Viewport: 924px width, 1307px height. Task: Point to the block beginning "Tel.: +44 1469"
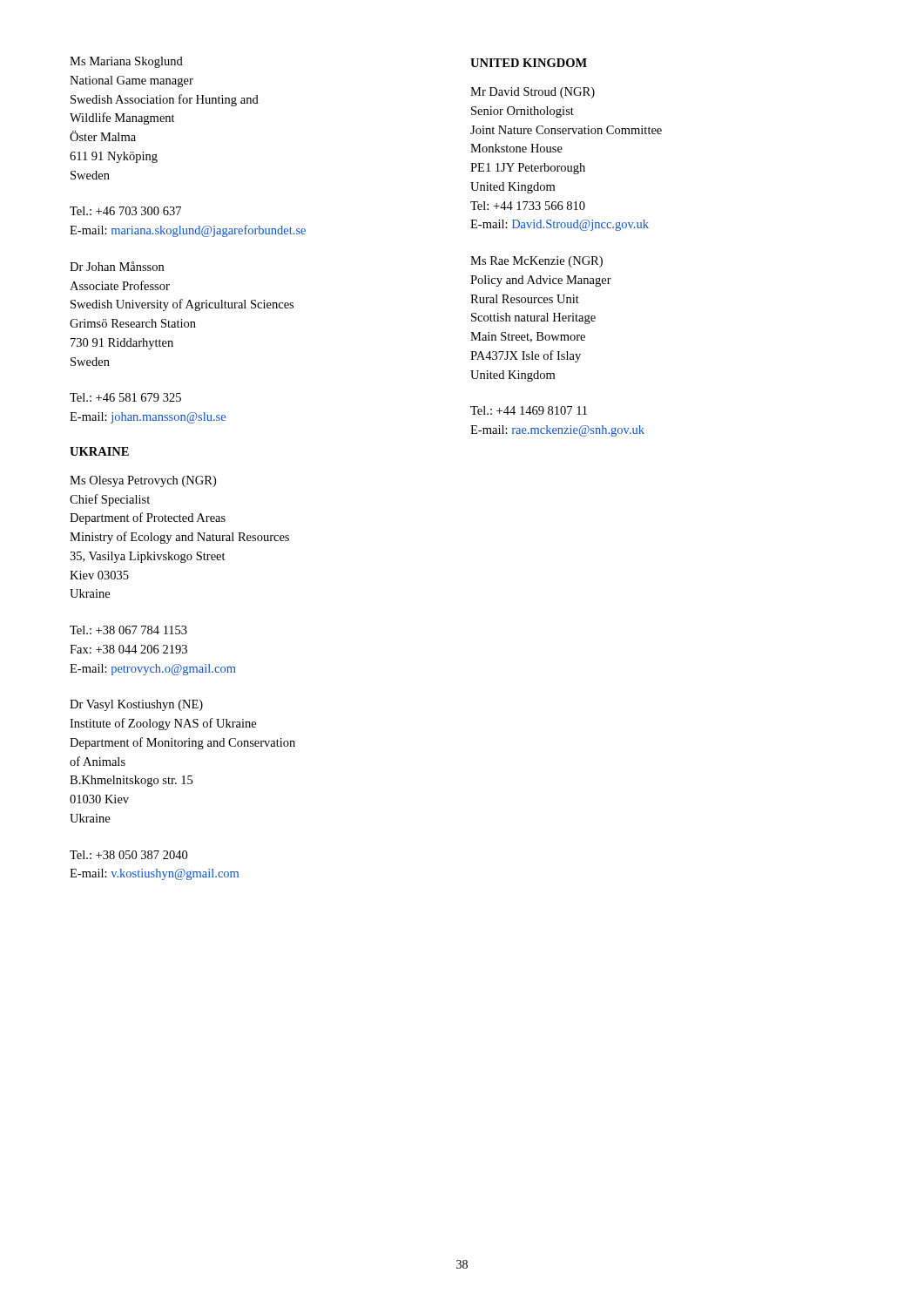pos(557,420)
